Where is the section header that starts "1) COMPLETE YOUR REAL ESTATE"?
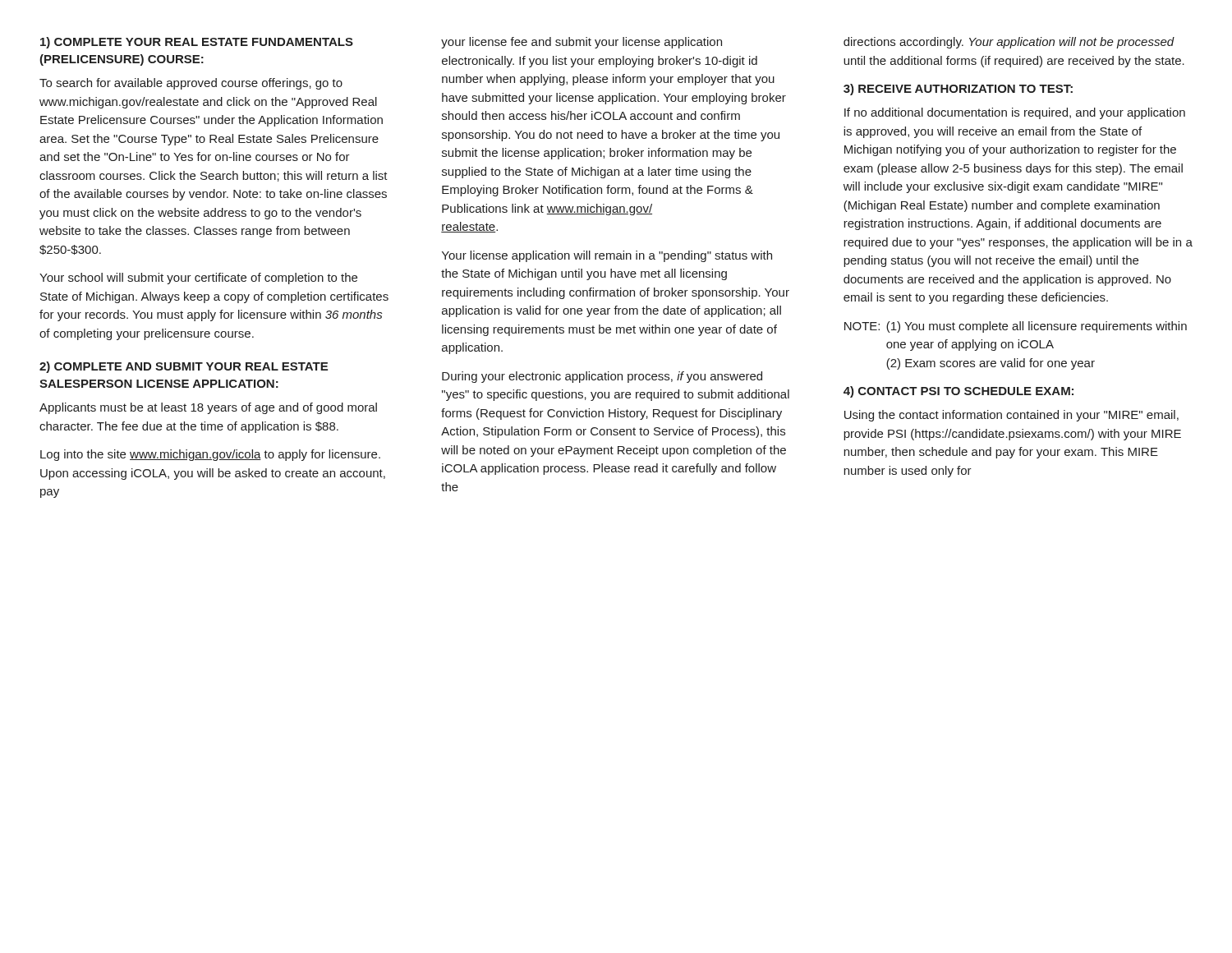Screen dimensions: 953x1232 [x=196, y=50]
